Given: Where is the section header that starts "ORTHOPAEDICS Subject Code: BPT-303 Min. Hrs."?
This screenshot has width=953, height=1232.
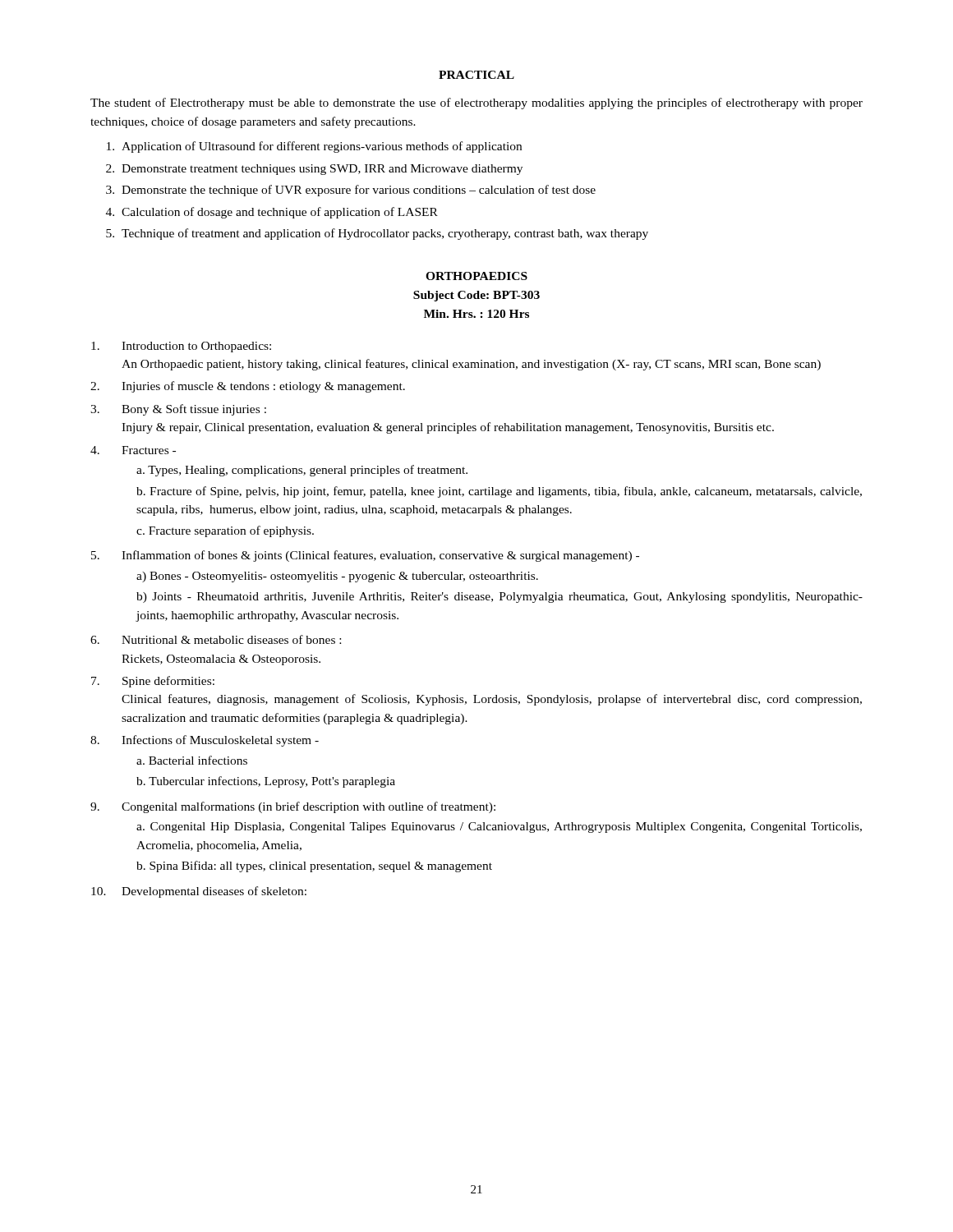Looking at the screenshot, I should [x=476, y=295].
